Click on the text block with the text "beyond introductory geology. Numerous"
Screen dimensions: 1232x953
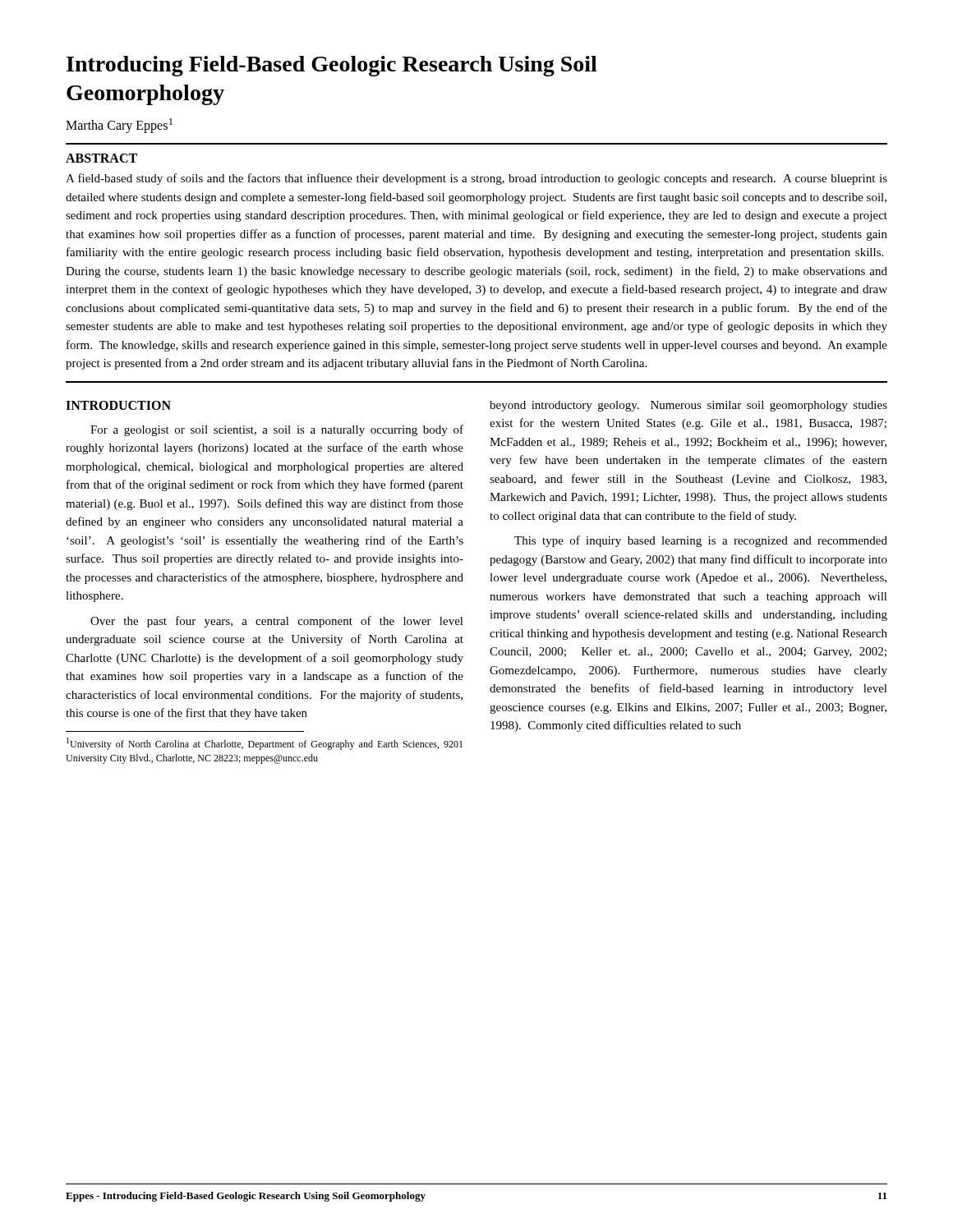coord(688,565)
